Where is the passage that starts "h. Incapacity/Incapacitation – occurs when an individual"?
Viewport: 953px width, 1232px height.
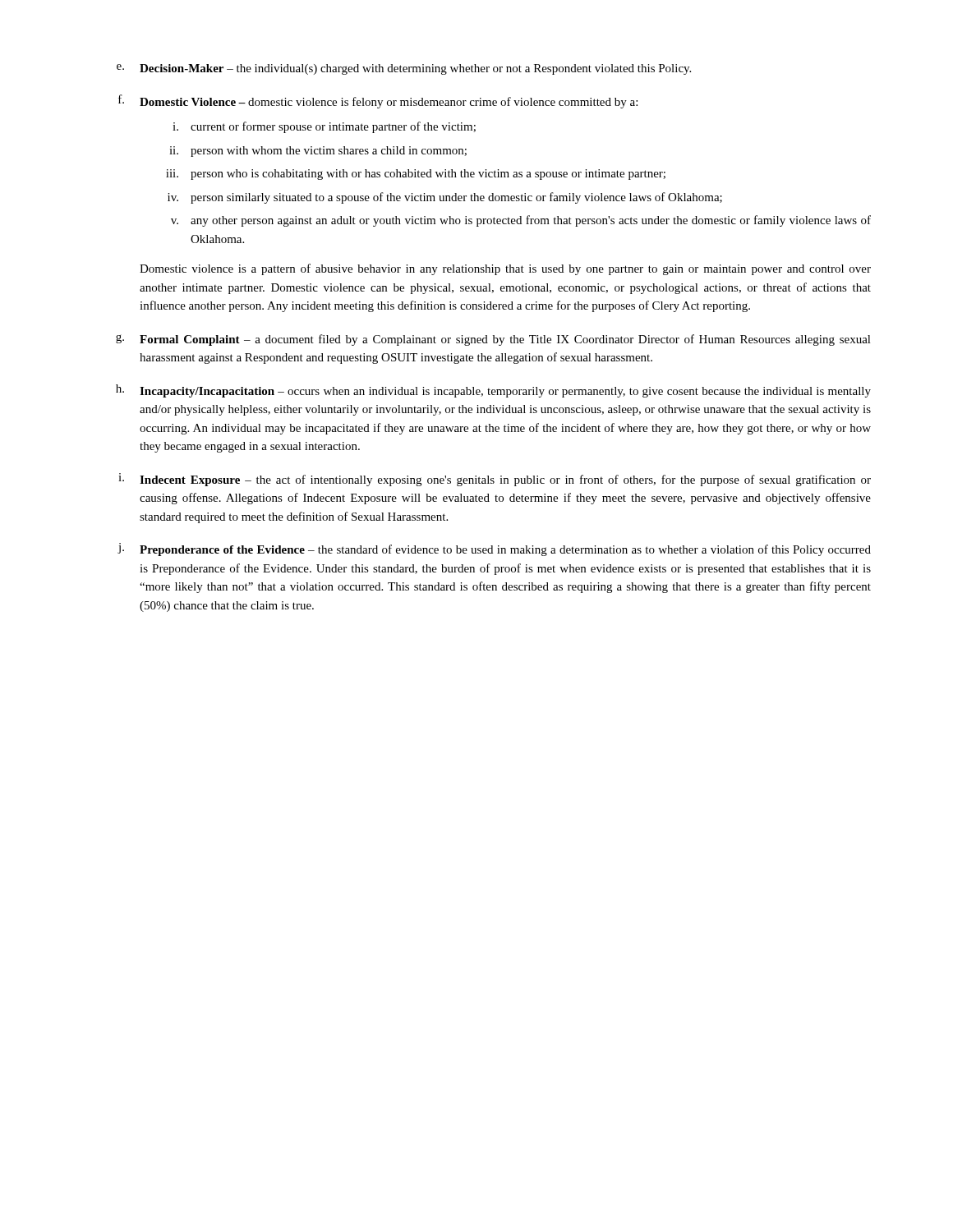tap(476, 419)
